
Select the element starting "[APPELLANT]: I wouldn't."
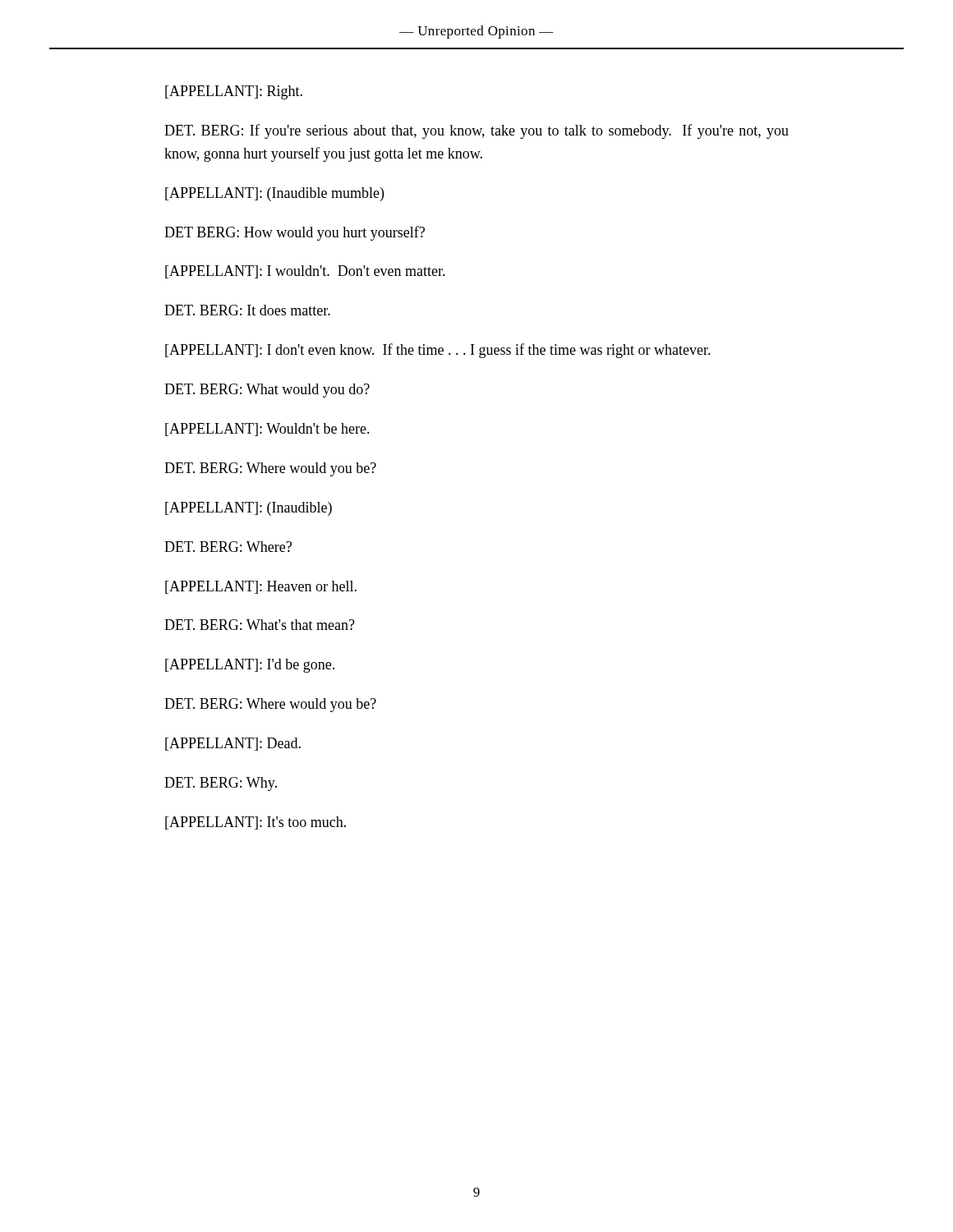(x=305, y=271)
